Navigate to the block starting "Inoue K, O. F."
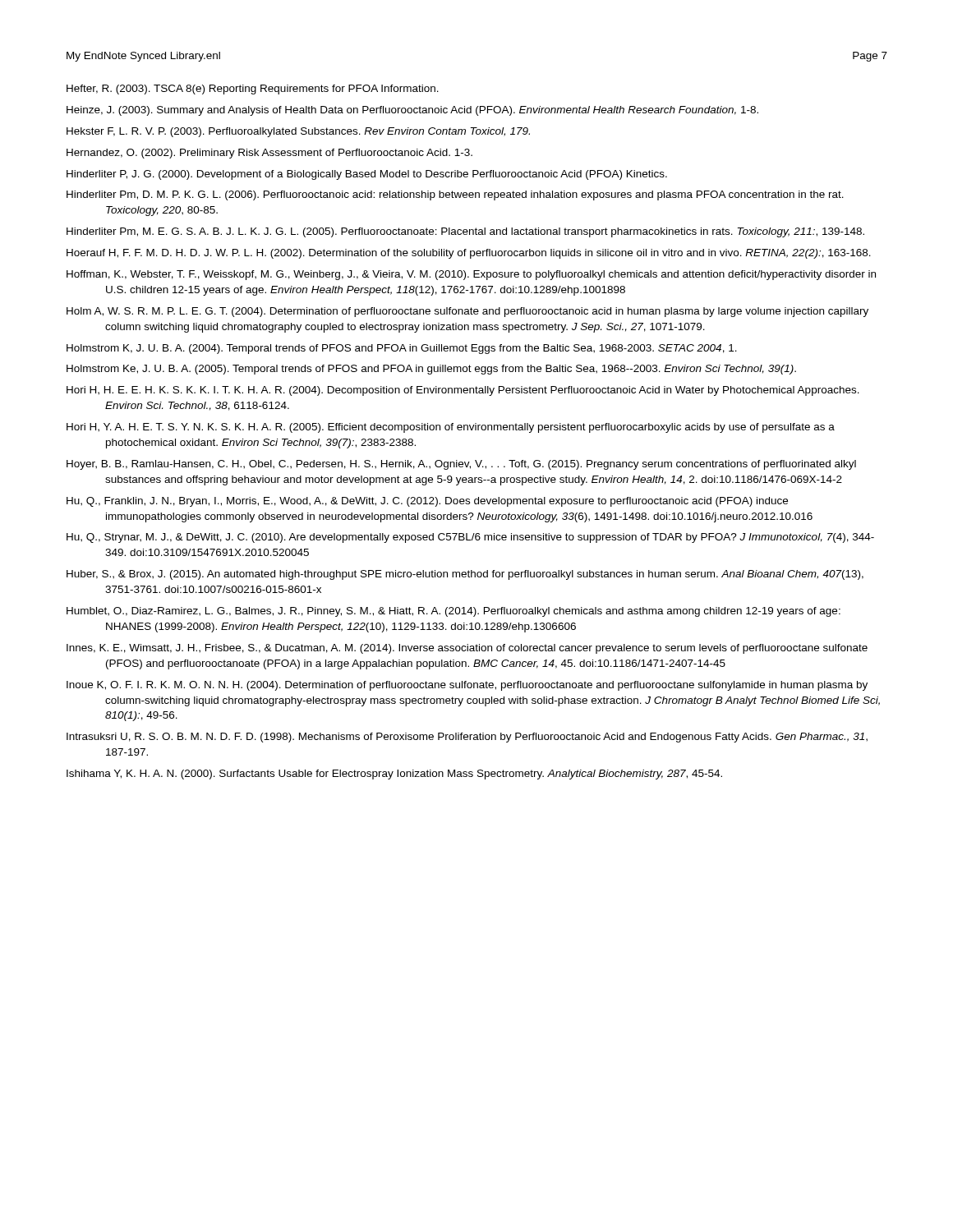This screenshot has height=1232, width=953. click(x=473, y=700)
